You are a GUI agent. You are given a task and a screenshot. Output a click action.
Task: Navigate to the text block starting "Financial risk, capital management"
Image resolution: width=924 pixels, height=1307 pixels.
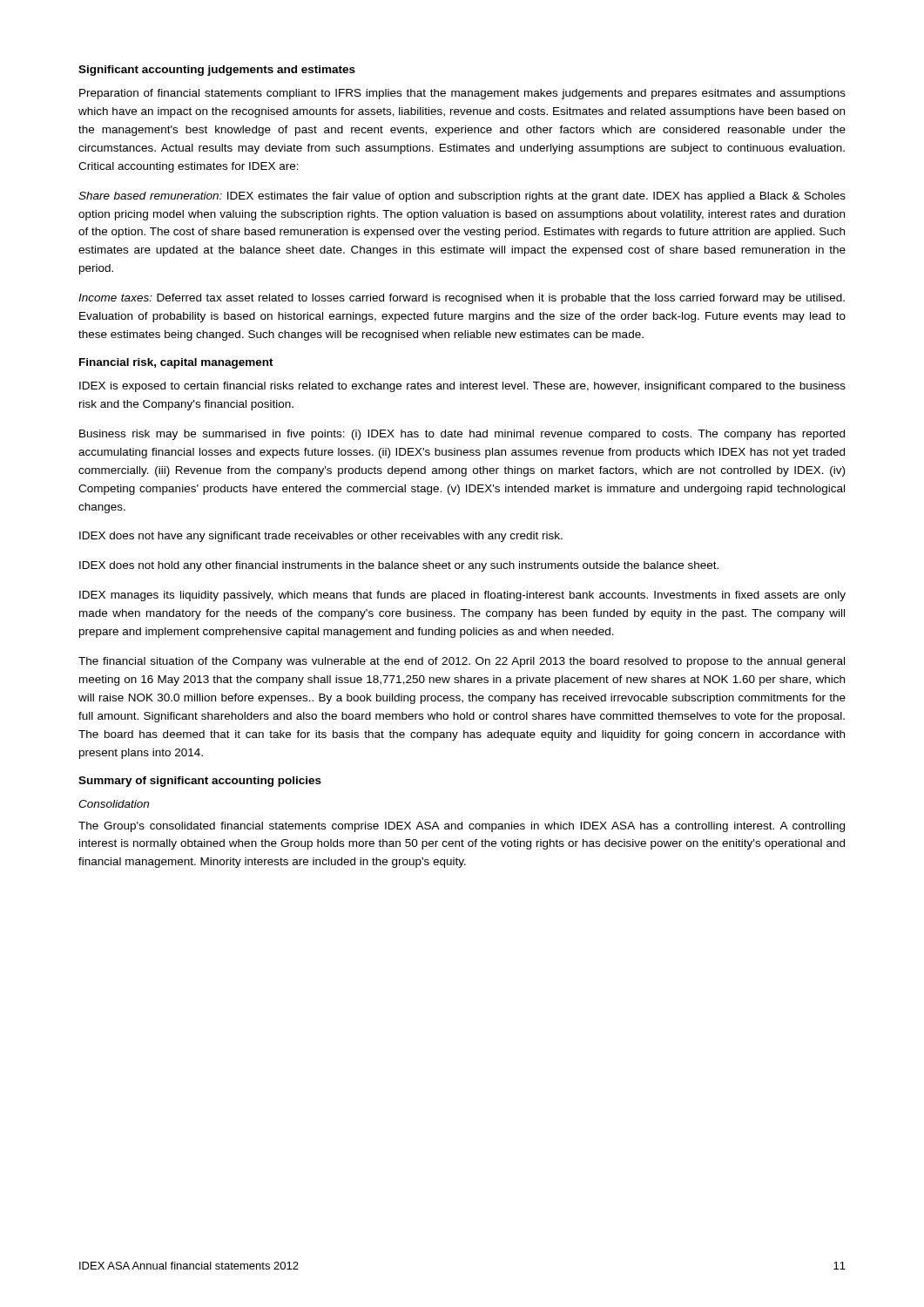pyautogui.click(x=176, y=362)
